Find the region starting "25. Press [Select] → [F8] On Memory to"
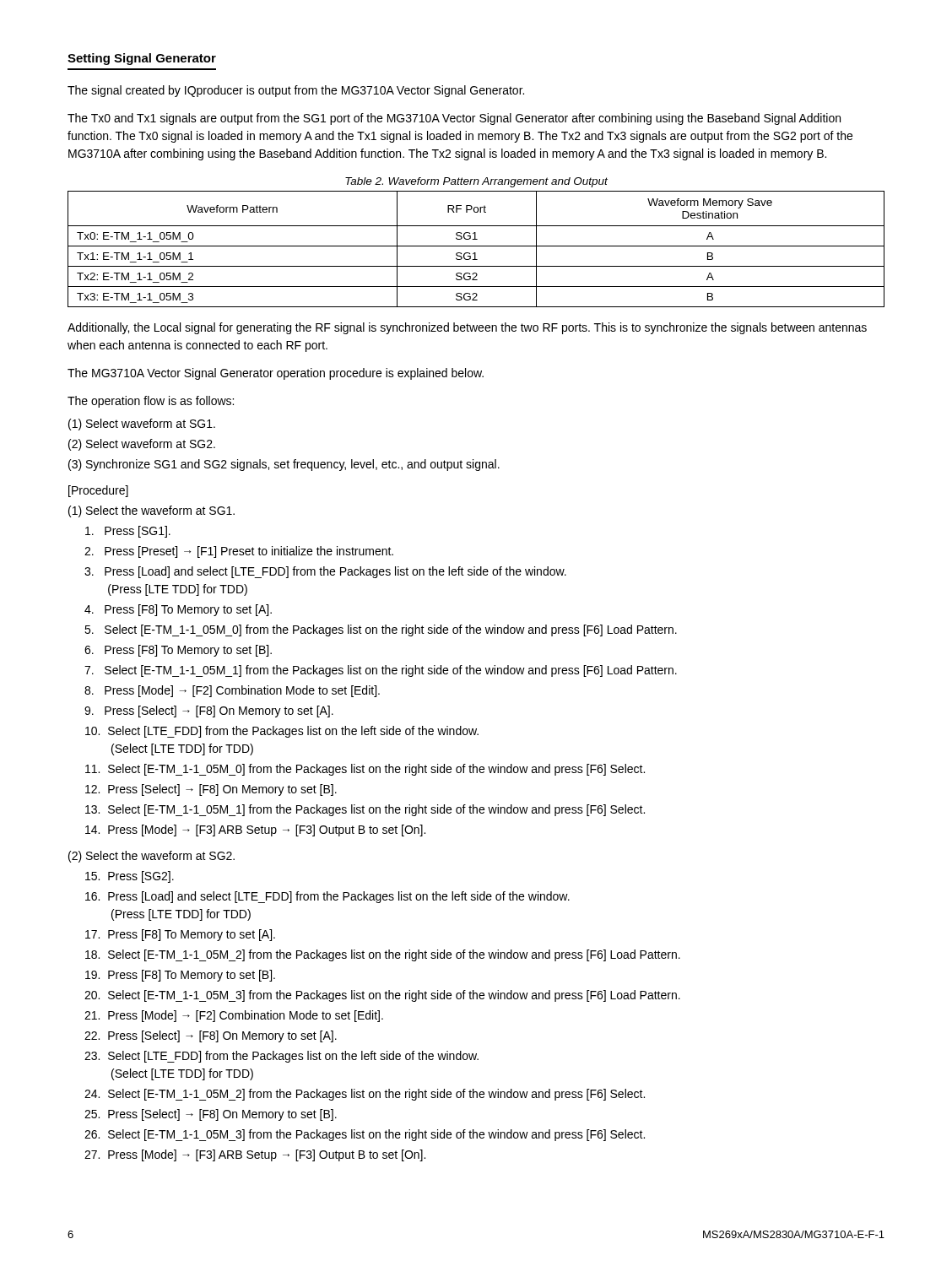Screen dimensions: 1266x952 [211, 1114]
